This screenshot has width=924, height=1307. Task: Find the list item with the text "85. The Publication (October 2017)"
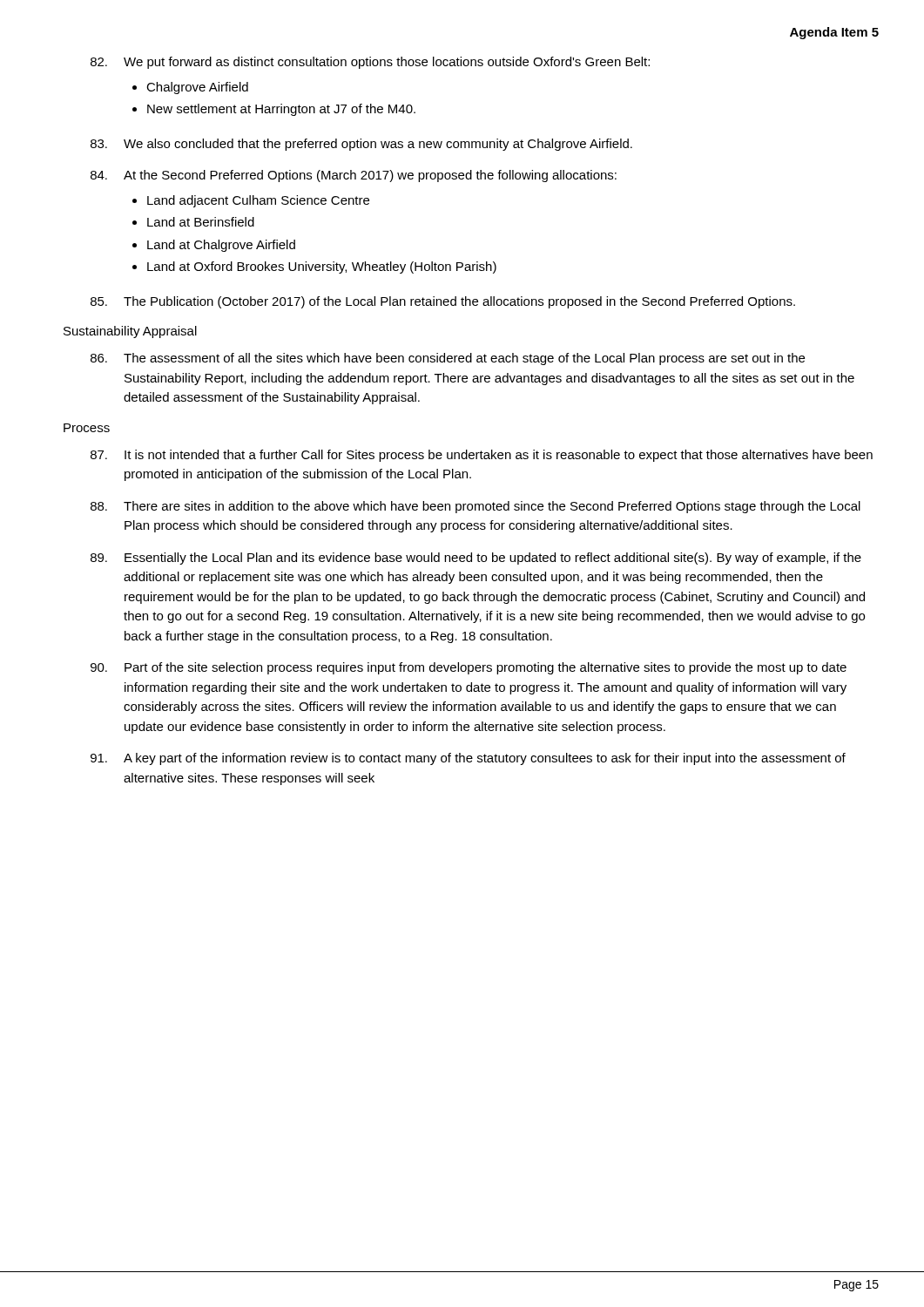(x=471, y=301)
